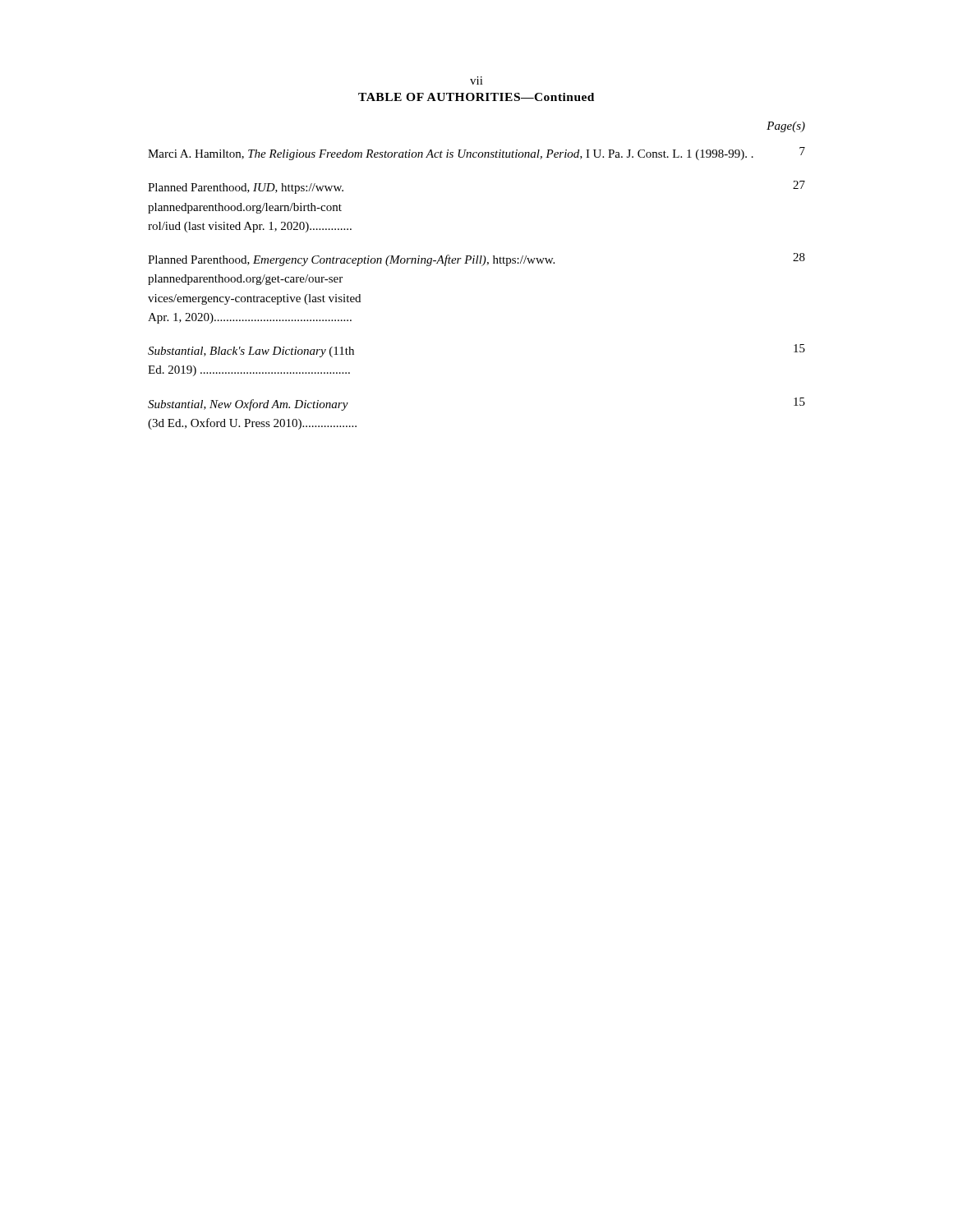Click on the element starting "Marci A. Hamilton,"
This screenshot has height=1232, width=953.
click(x=476, y=154)
